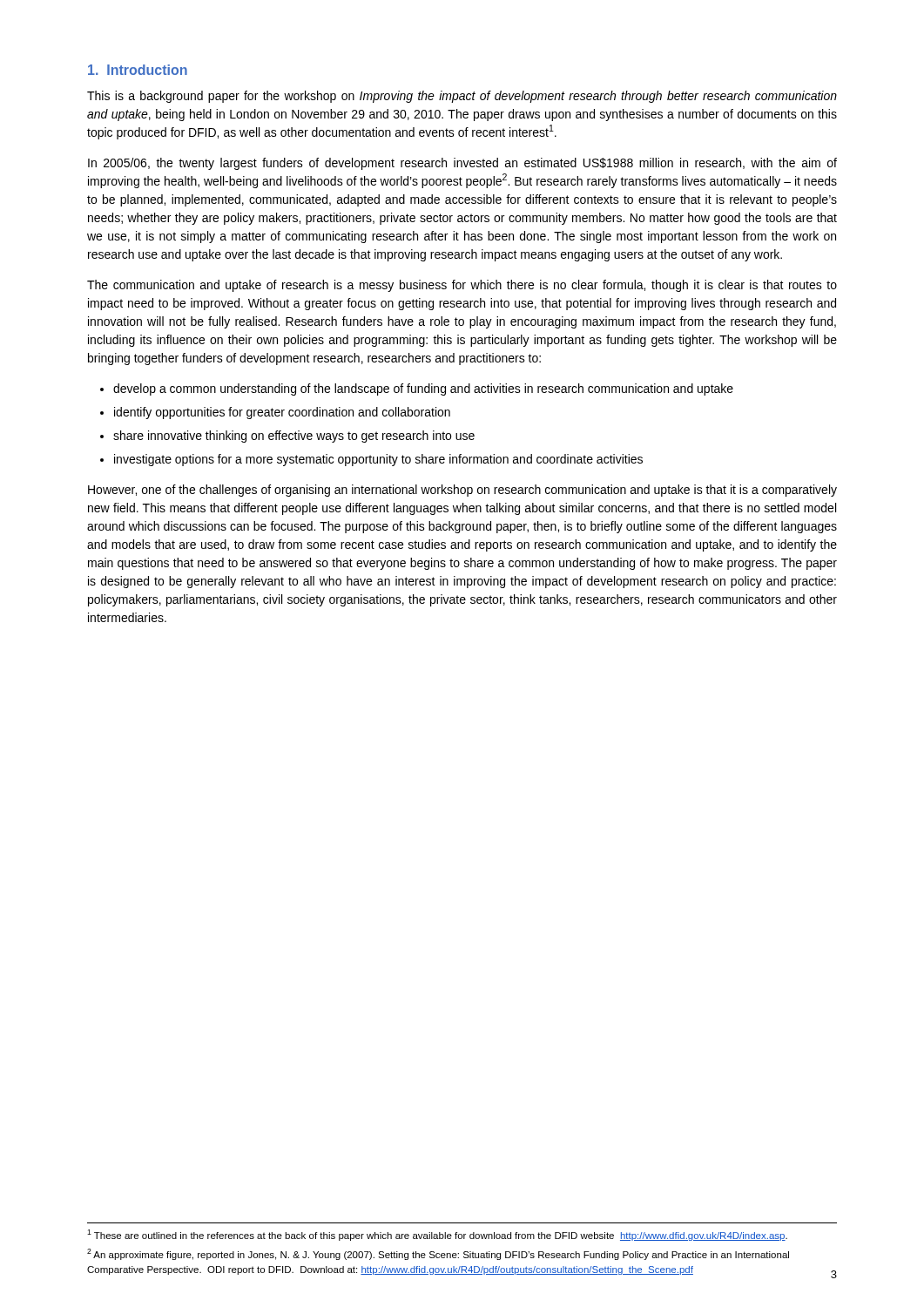Locate the text "1. Introduction"

[x=137, y=70]
